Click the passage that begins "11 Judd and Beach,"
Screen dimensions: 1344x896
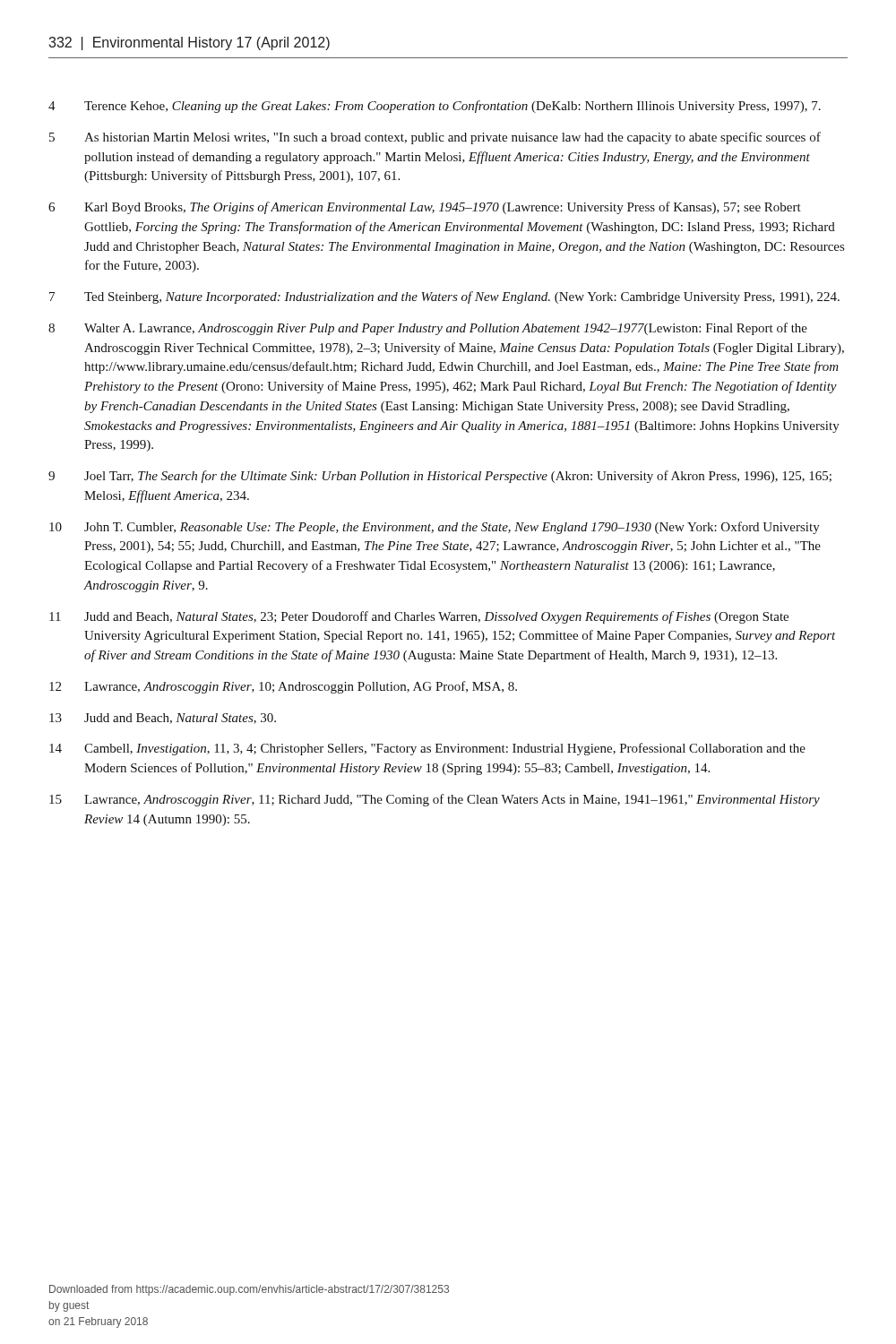coord(448,636)
